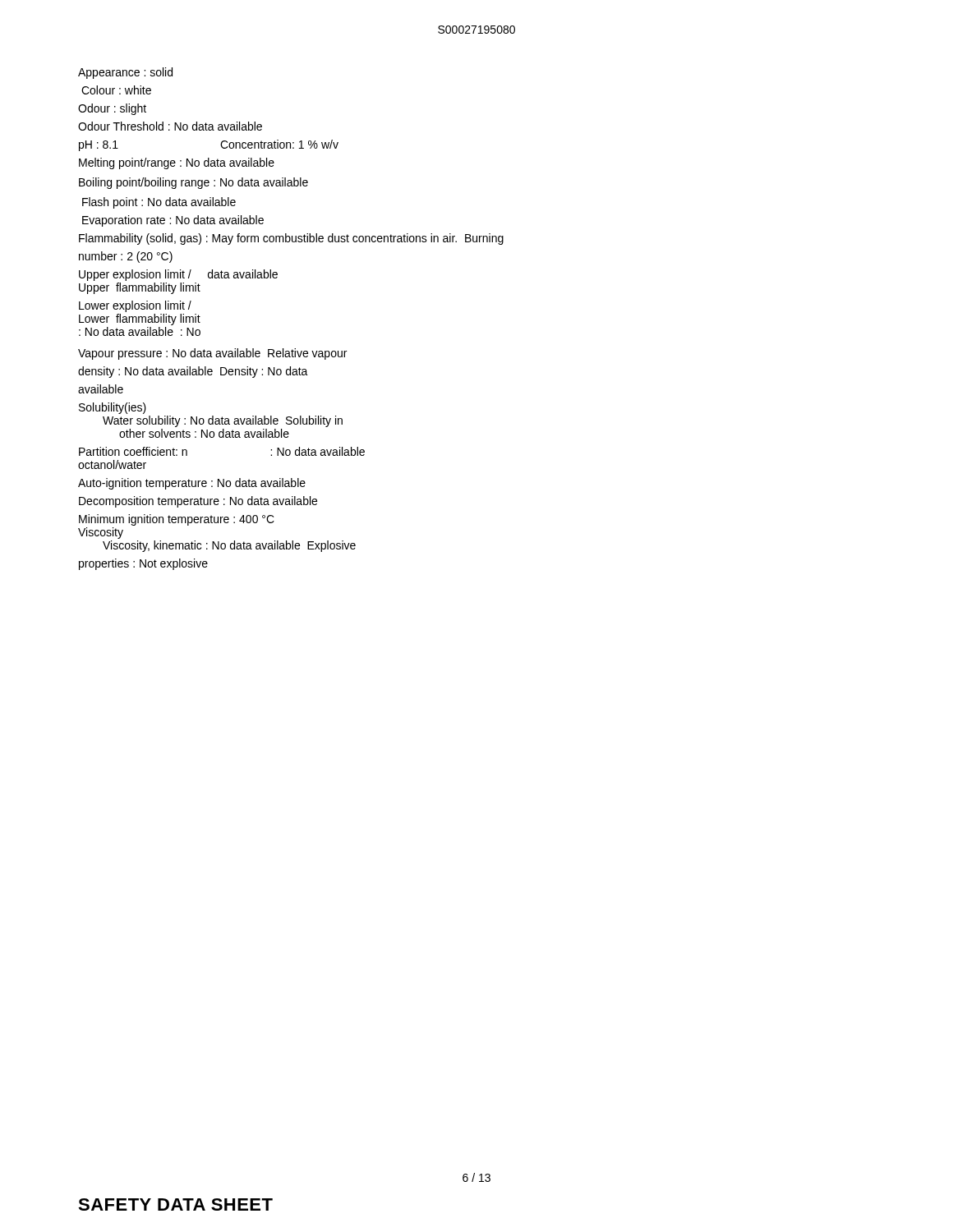This screenshot has height=1232, width=953.
Task: Locate the text starting "Lower explosion limit / Lower flammability"
Action: coord(139,319)
